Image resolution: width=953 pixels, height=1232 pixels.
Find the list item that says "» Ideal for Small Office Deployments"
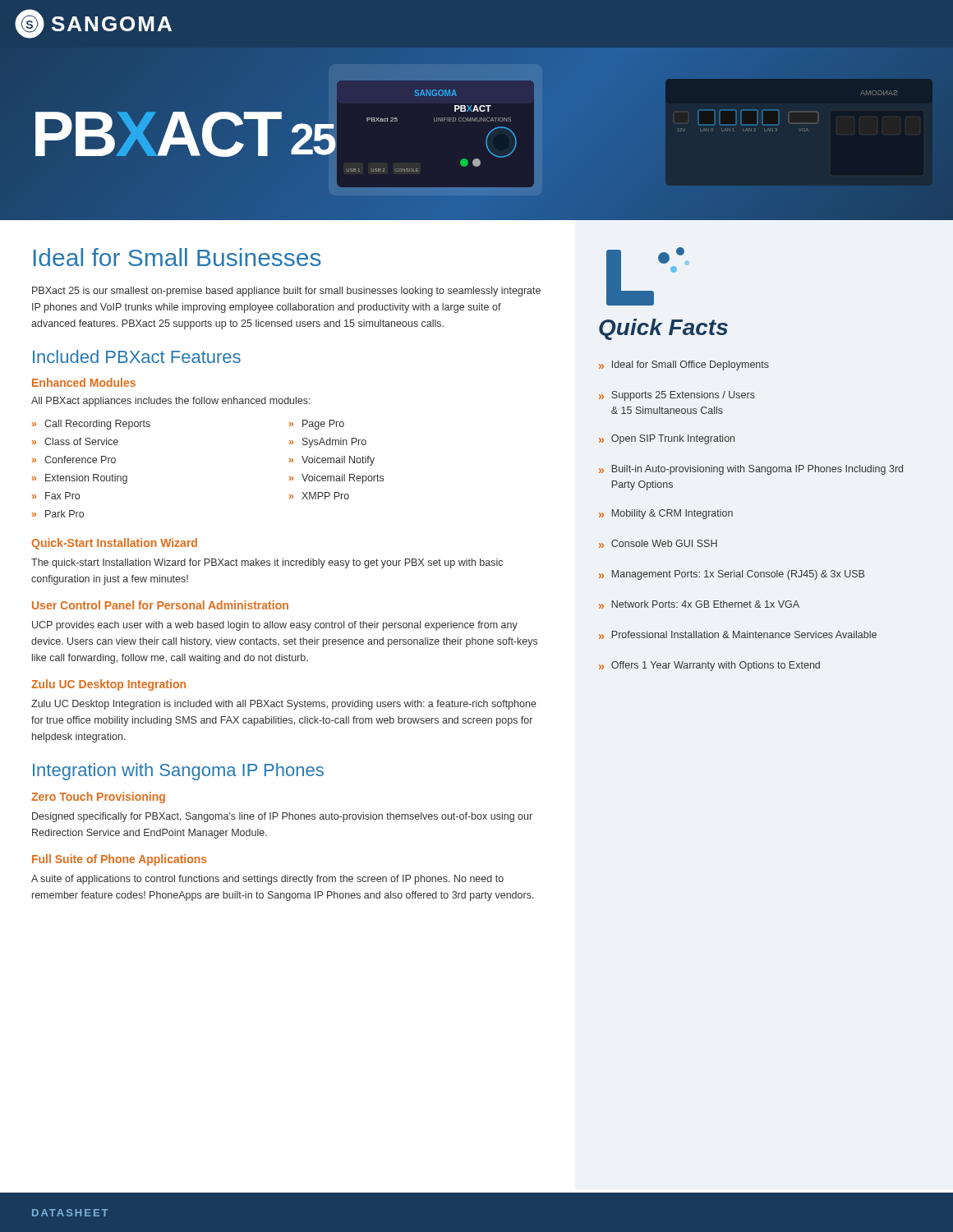point(684,366)
